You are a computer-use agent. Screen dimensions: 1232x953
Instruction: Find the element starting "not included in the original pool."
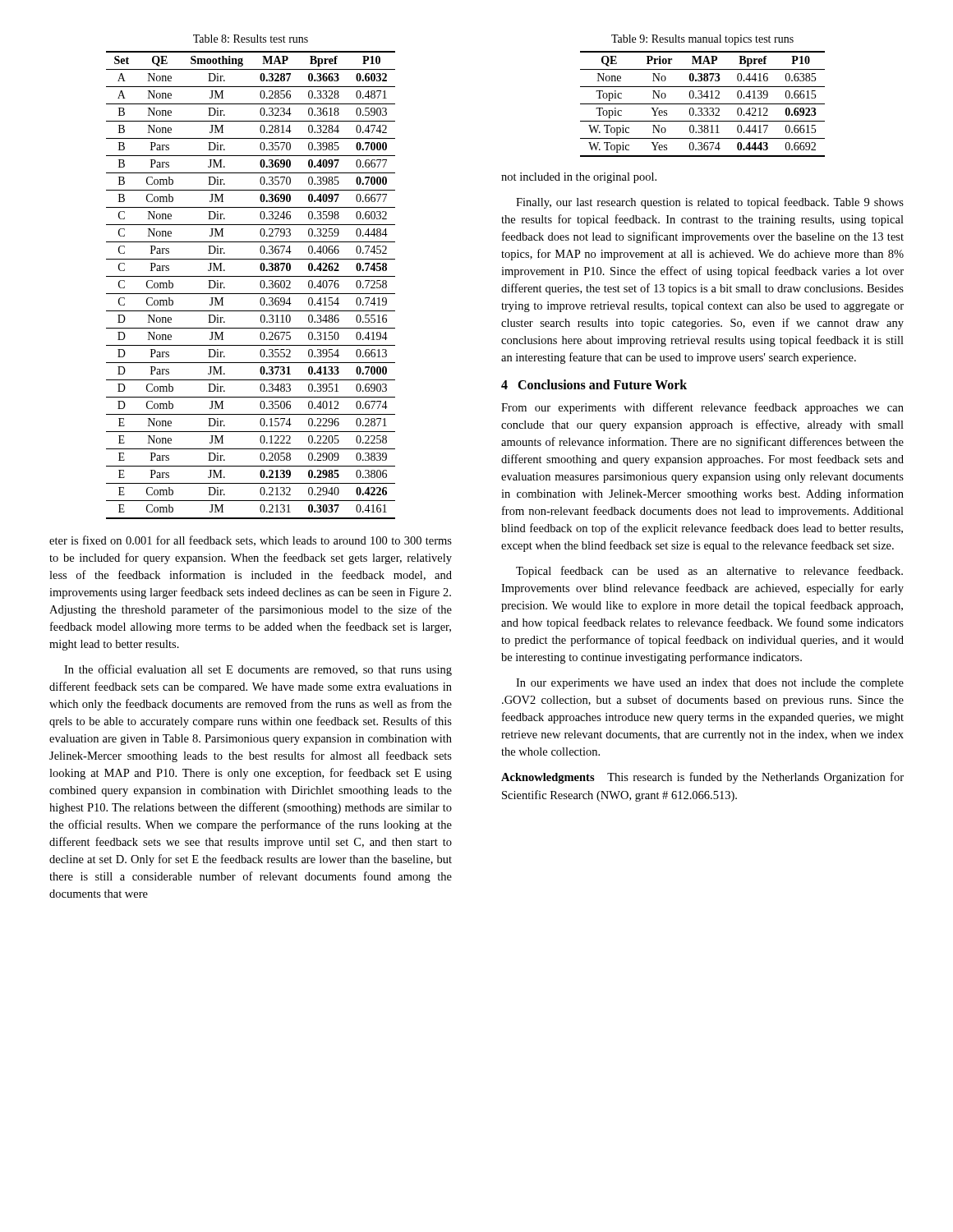(x=579, y=178)
